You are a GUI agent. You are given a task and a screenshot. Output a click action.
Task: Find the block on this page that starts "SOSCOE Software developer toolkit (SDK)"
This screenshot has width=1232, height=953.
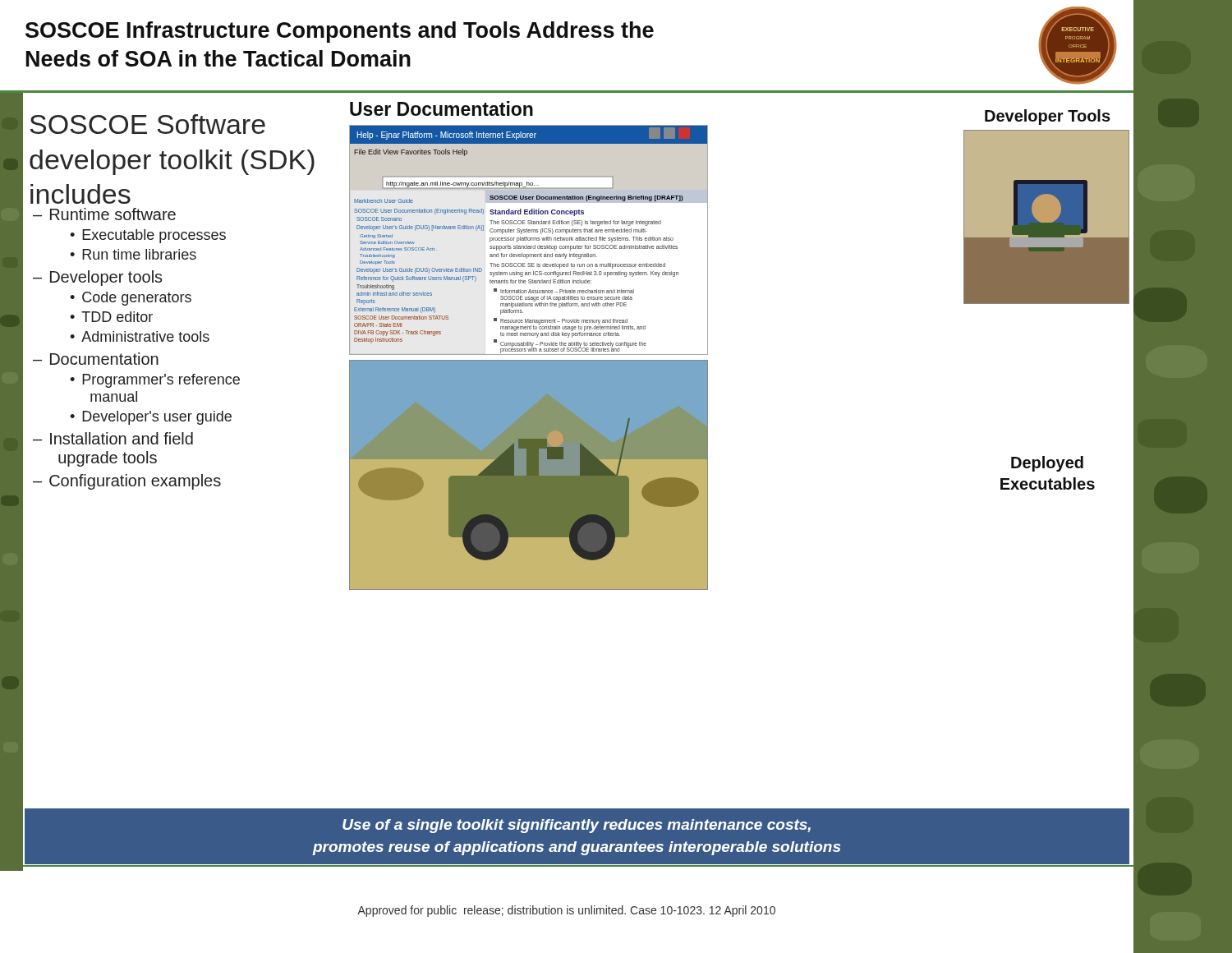point(172,159)
